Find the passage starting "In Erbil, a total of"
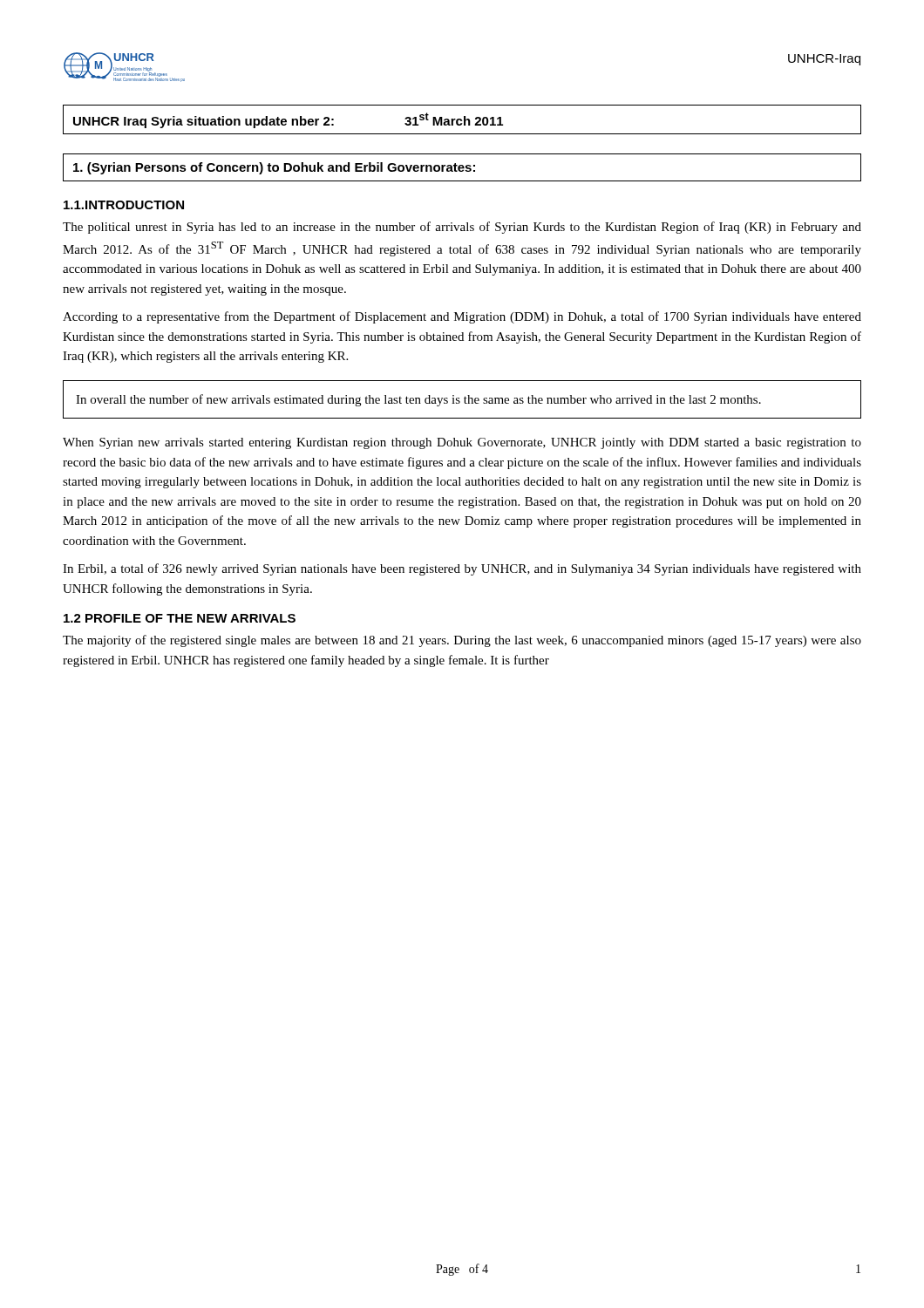 click(462, 578)
